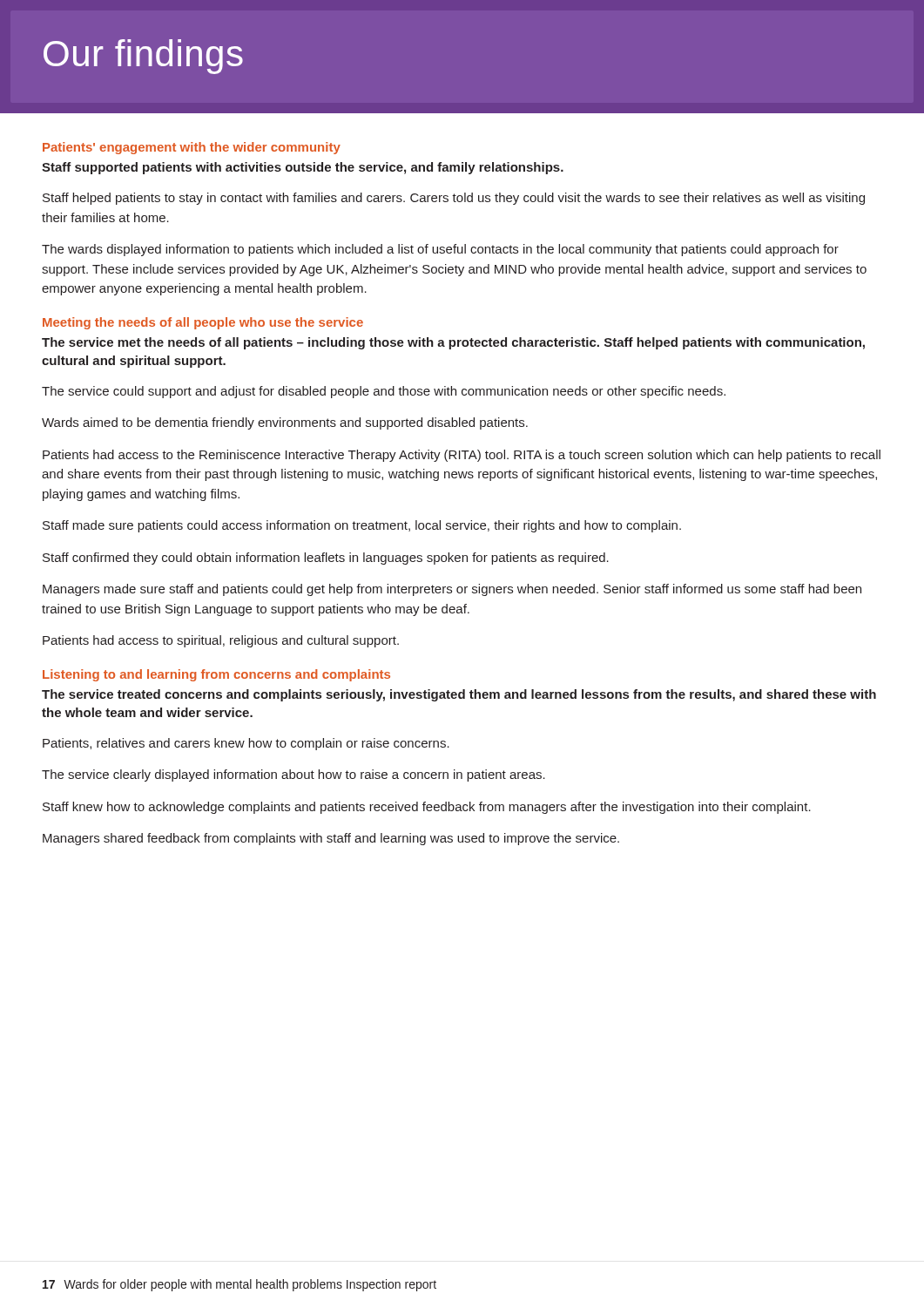Locate the text block with the text "Patients had access to spiritual,"
Screen dimensions: 1307x924
pyautogui.click(x=221, y=640)
